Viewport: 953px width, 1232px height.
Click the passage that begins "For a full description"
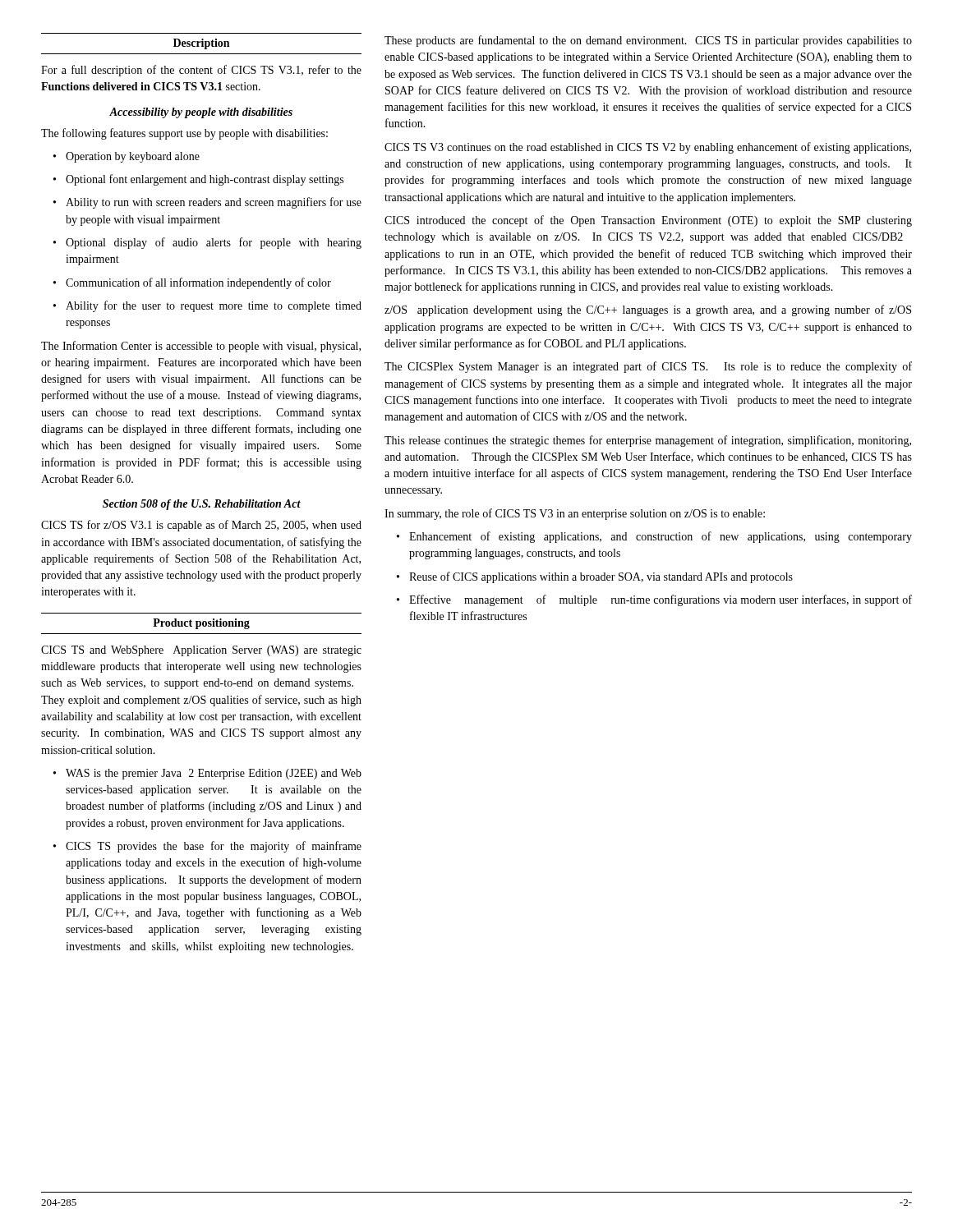(201, 79)
